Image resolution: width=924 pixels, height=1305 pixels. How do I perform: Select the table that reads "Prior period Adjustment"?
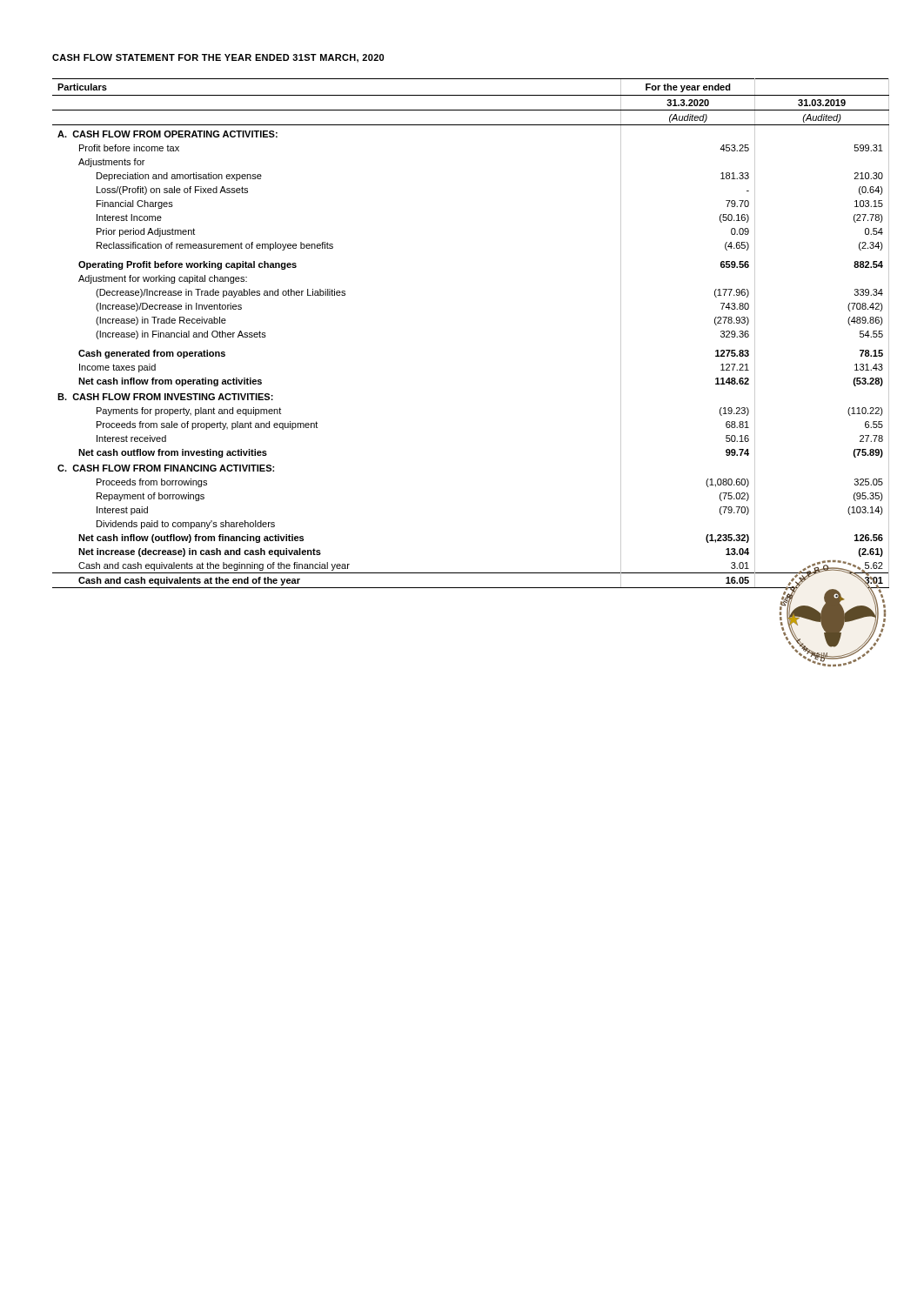coord(471,333)
